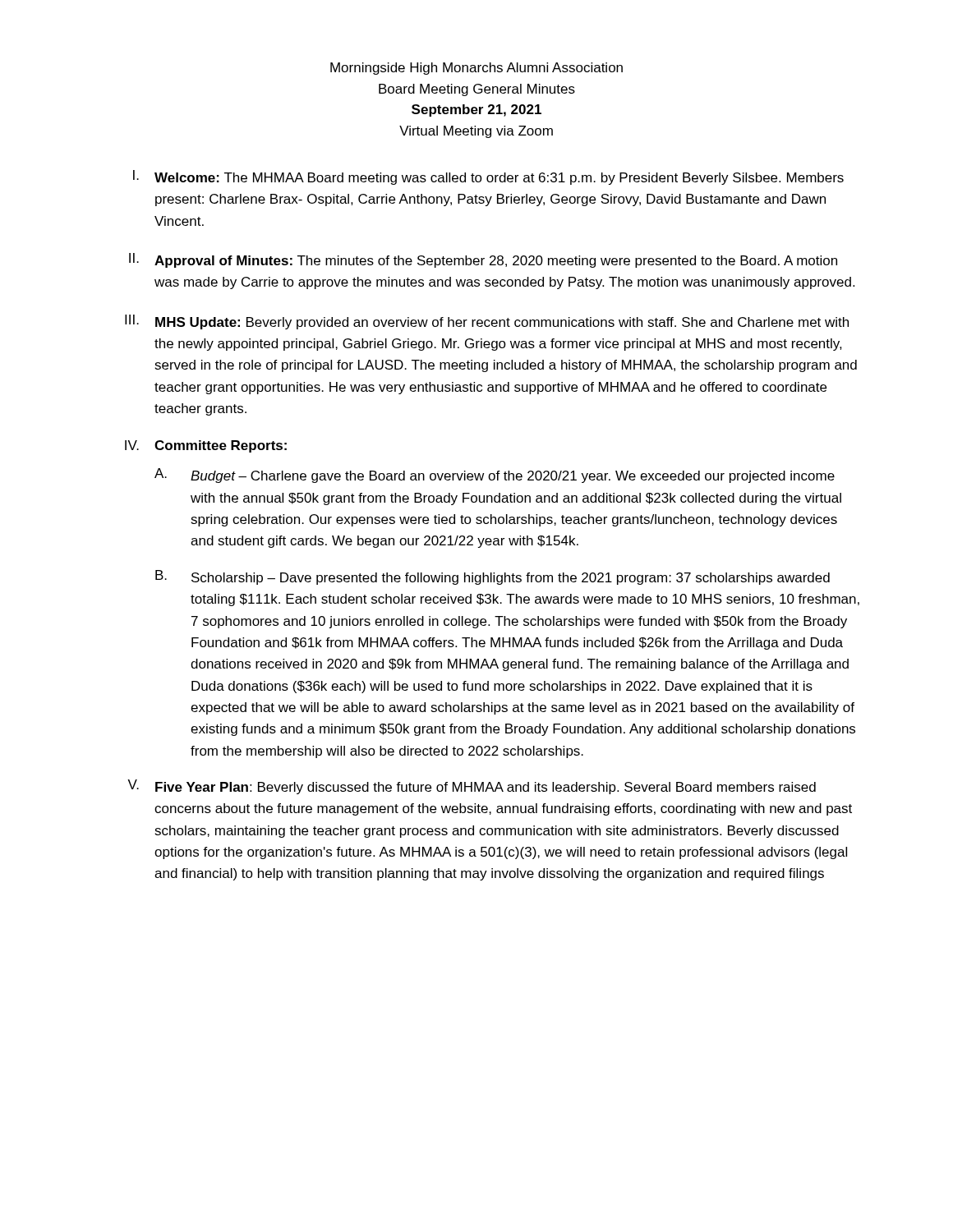Screen dimensions: 1232x953
Task: Find the block on this page that starts "B. Scholarship – Dave presented the"
Action: point(509,665)
